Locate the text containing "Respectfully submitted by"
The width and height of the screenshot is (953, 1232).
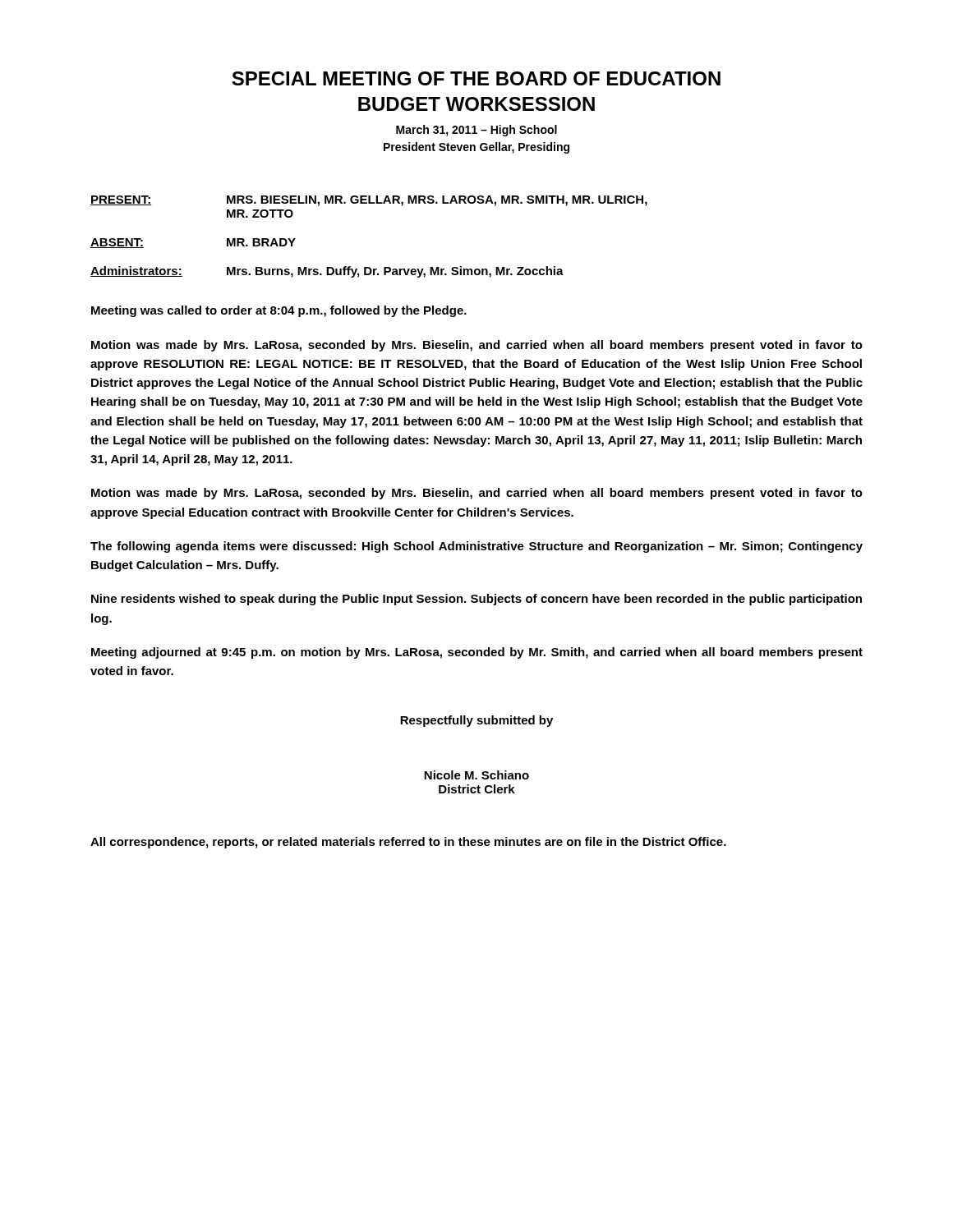(476, 720)
